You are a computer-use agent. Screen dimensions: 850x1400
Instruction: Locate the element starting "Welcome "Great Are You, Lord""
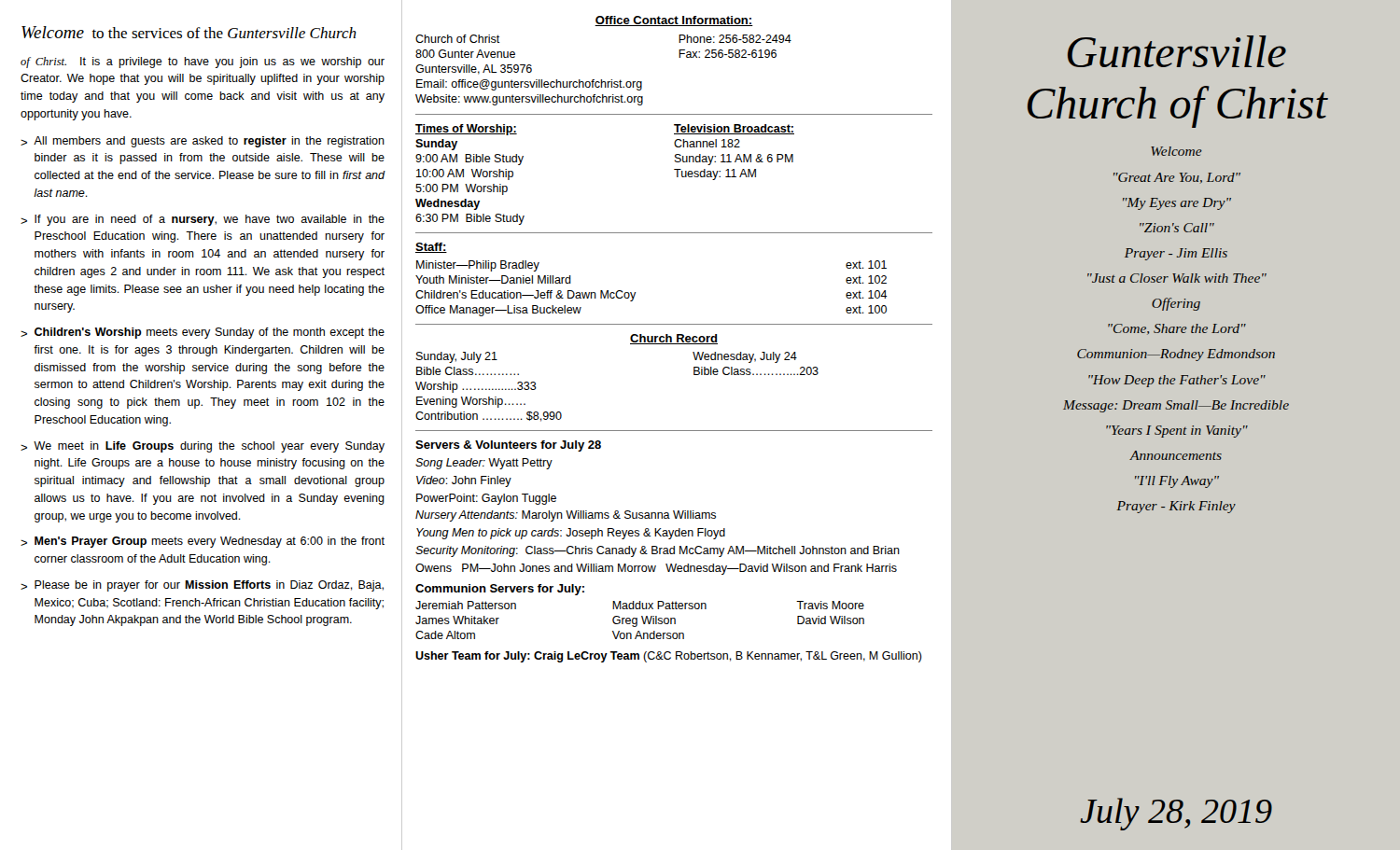tap(1176, 328)
